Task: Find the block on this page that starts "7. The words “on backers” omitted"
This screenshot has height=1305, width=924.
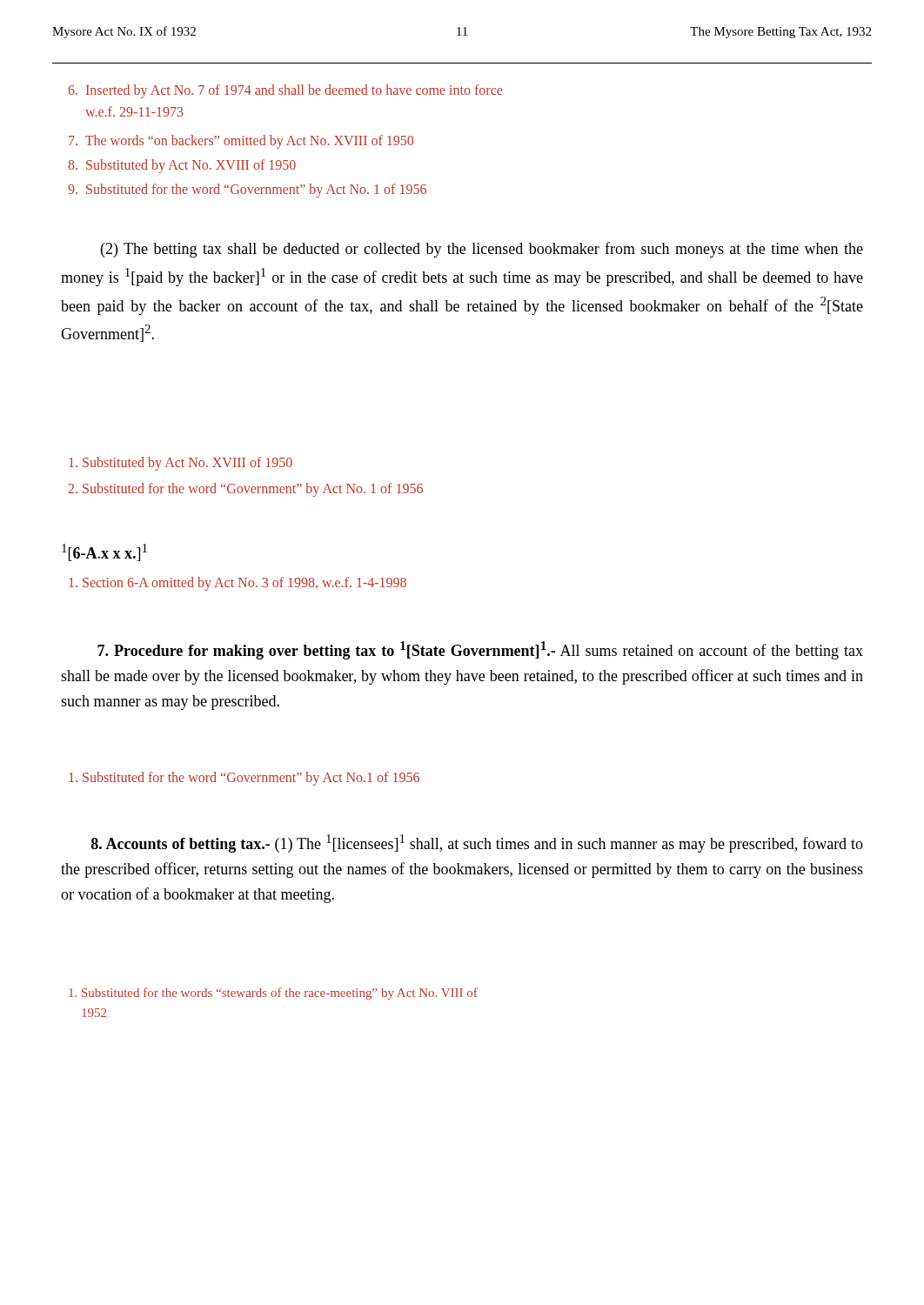Action: click(x=241, y=140)
